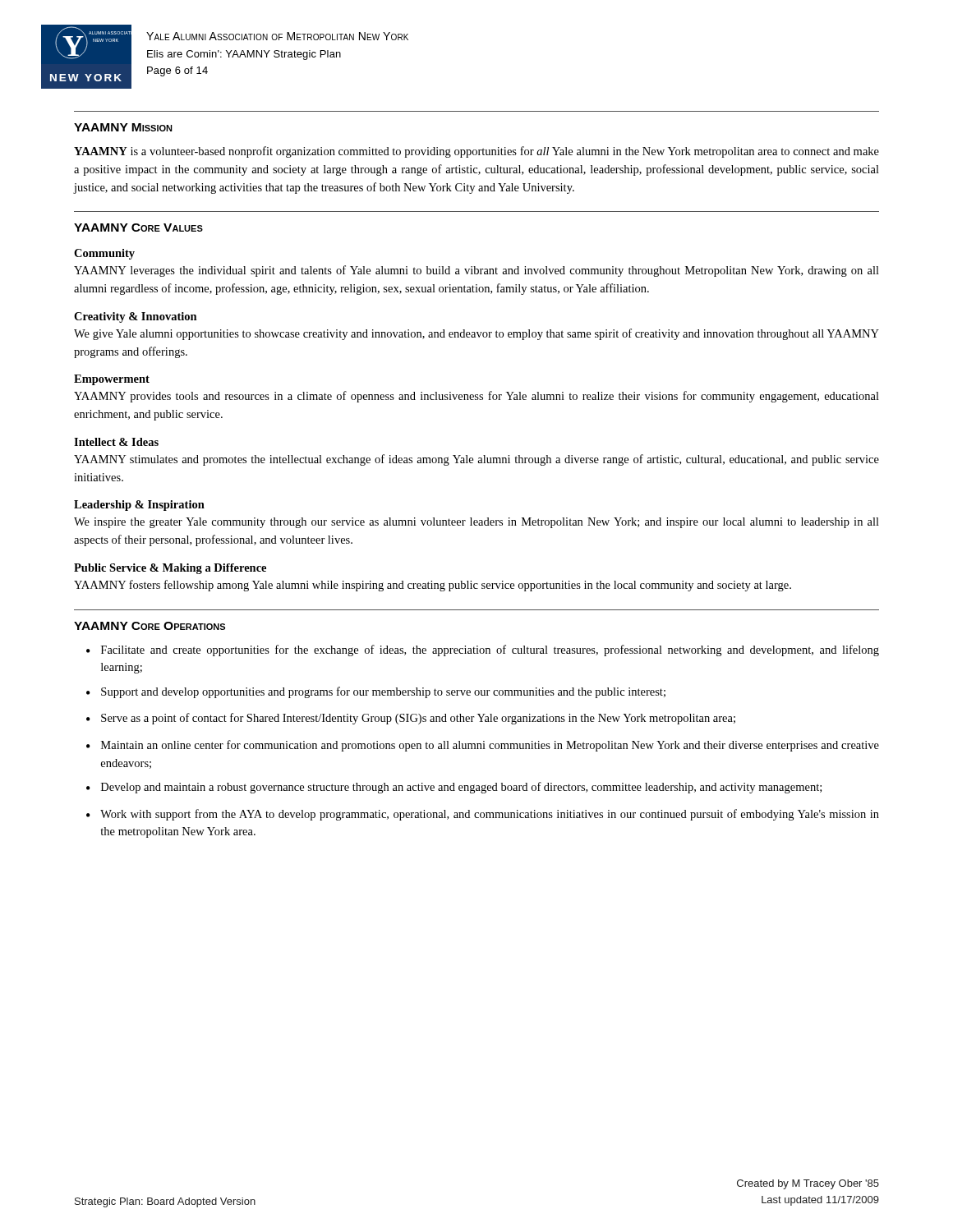The image size is (953, 1232).
Task: Click on the list item that reads "• Develop and maintain"
Action: [x=454, y=789]
